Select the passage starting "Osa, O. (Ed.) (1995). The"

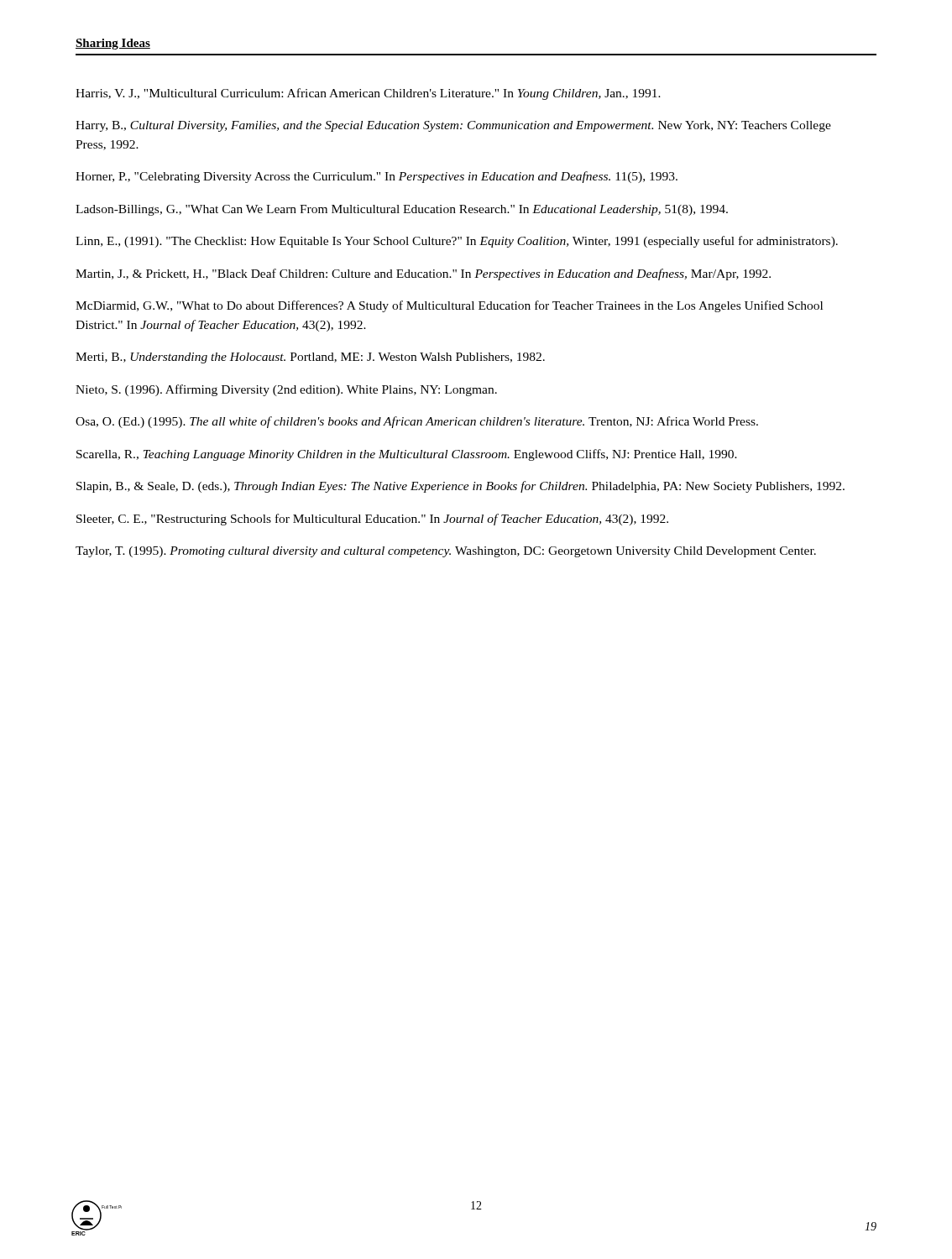point(417,421)
